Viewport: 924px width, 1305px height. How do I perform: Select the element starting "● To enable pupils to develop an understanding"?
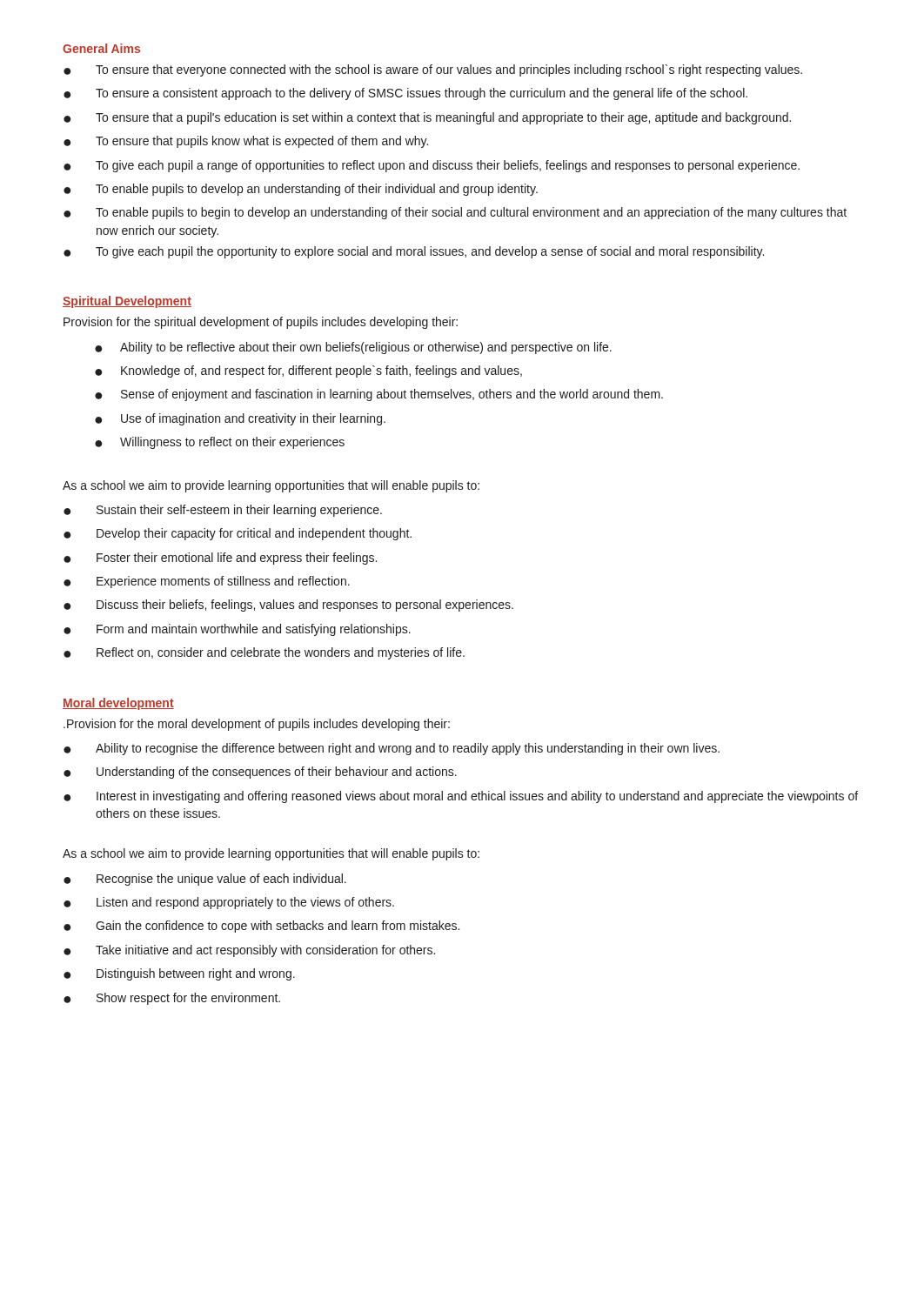(x=462, y=190)
